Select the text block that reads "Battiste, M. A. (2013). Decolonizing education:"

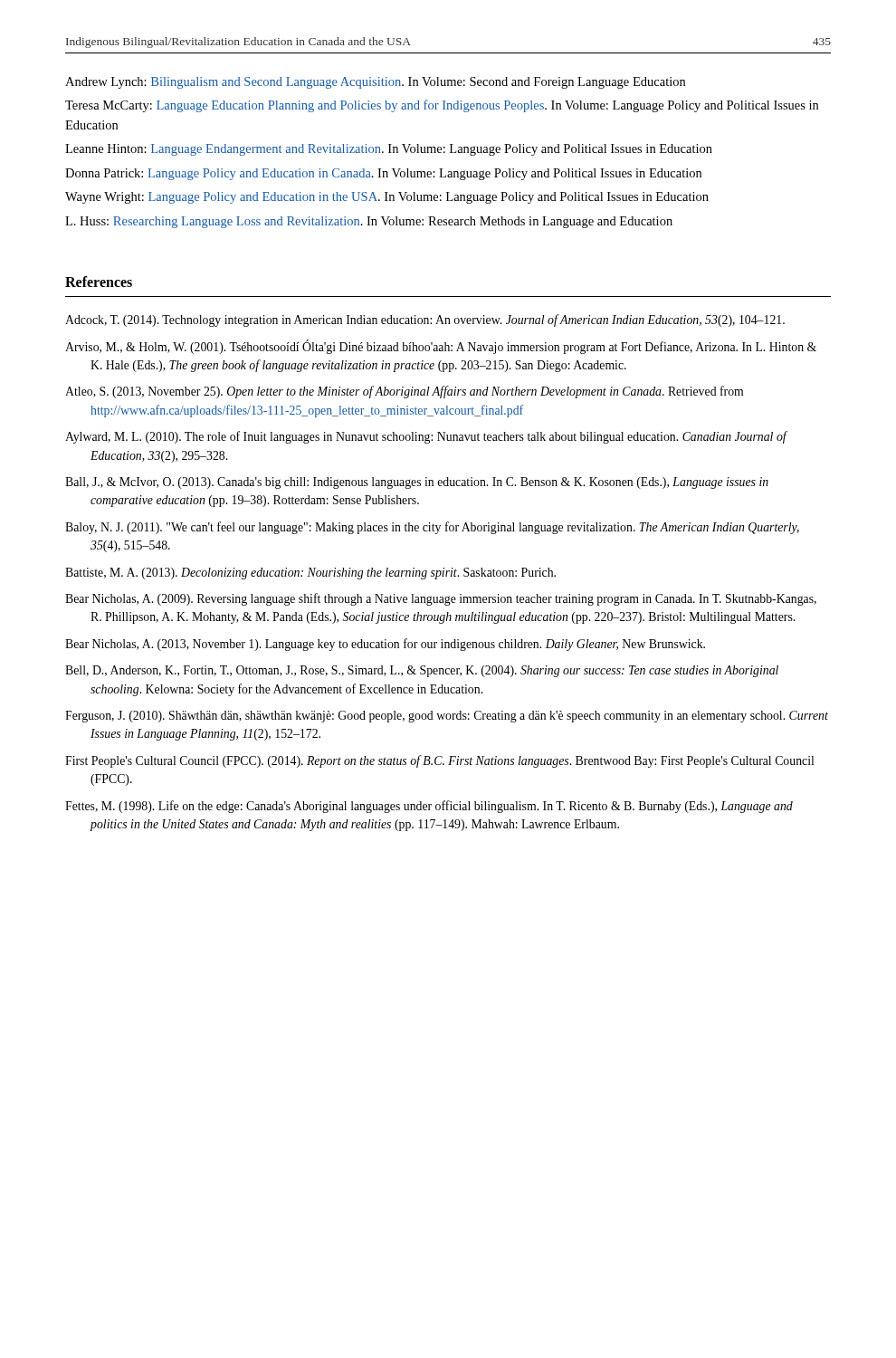(311, 572)
